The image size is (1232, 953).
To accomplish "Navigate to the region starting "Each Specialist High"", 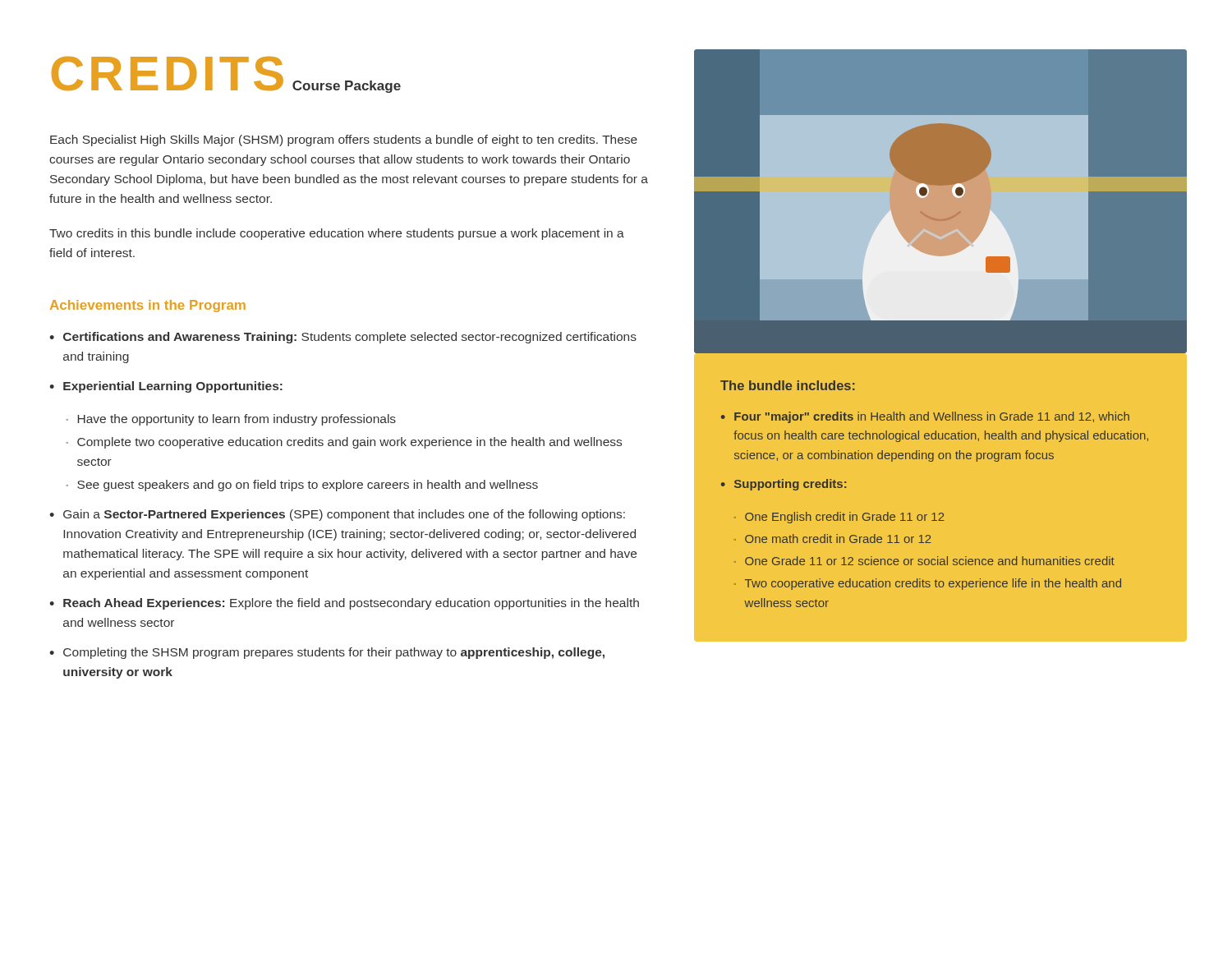I will pos(349,169).
